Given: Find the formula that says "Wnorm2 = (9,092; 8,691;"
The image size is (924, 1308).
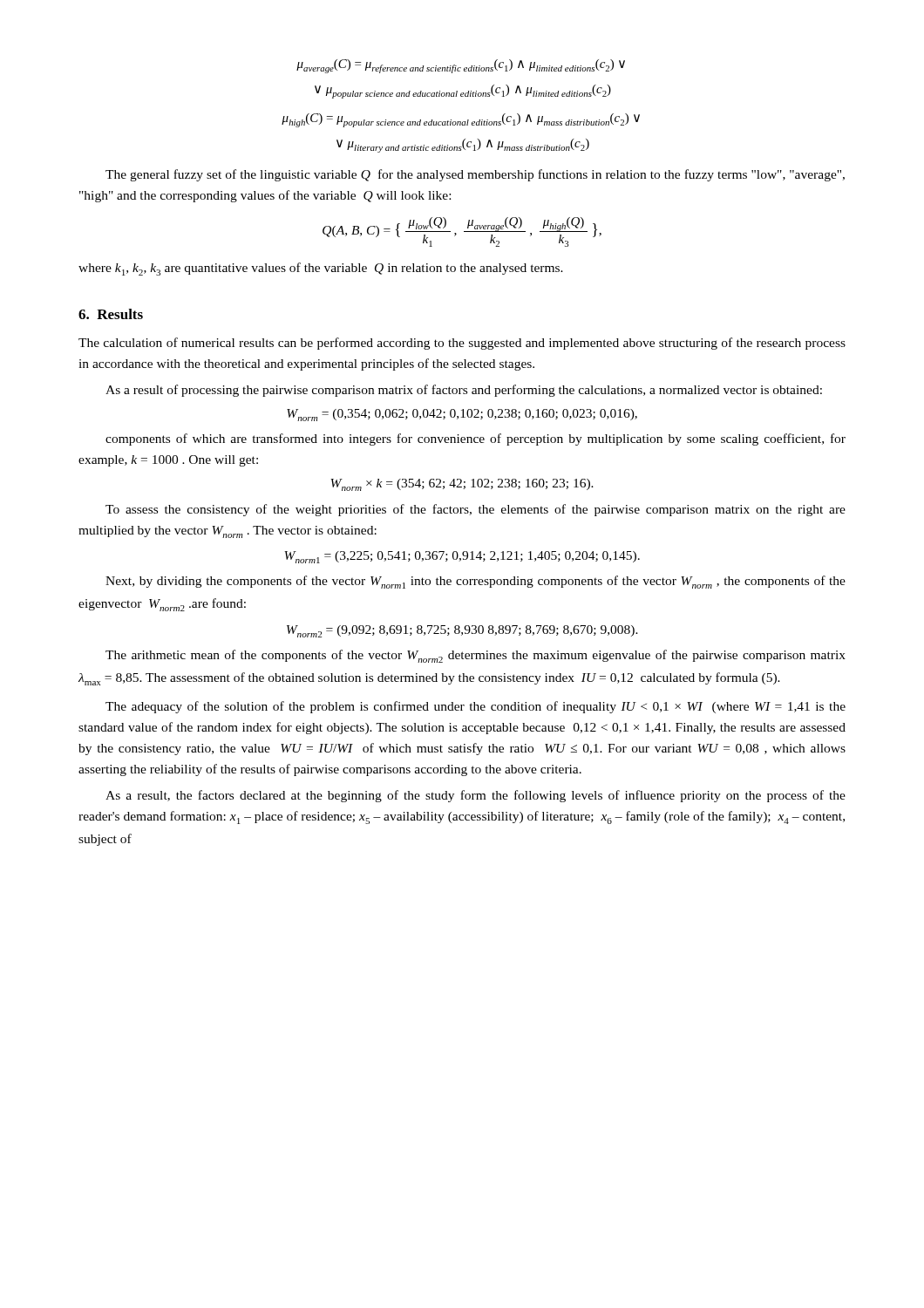Looking at the screenshot, I should coord(462,630).
